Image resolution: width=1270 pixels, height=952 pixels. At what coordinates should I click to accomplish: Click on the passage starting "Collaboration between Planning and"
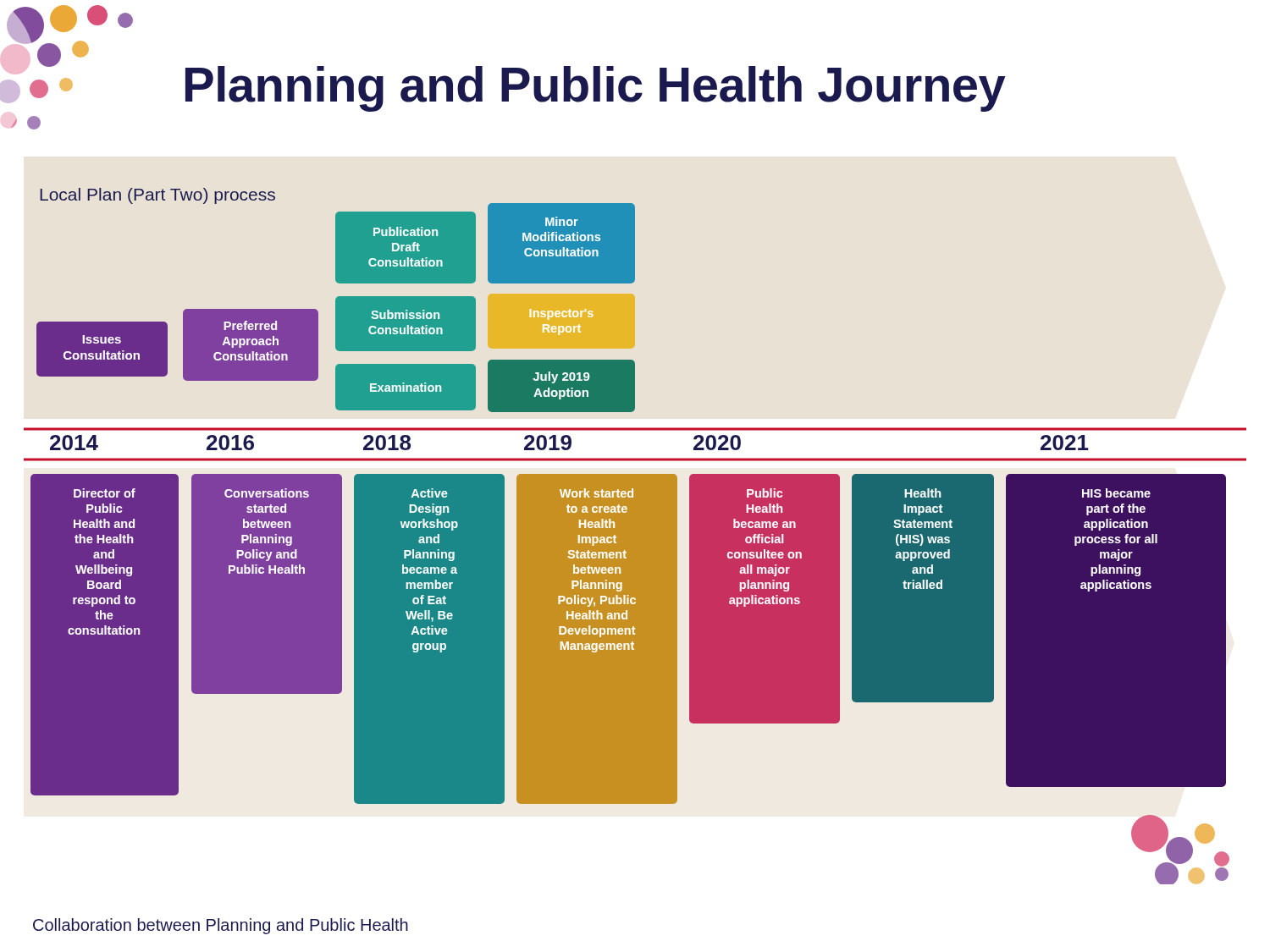coord(220,925)
